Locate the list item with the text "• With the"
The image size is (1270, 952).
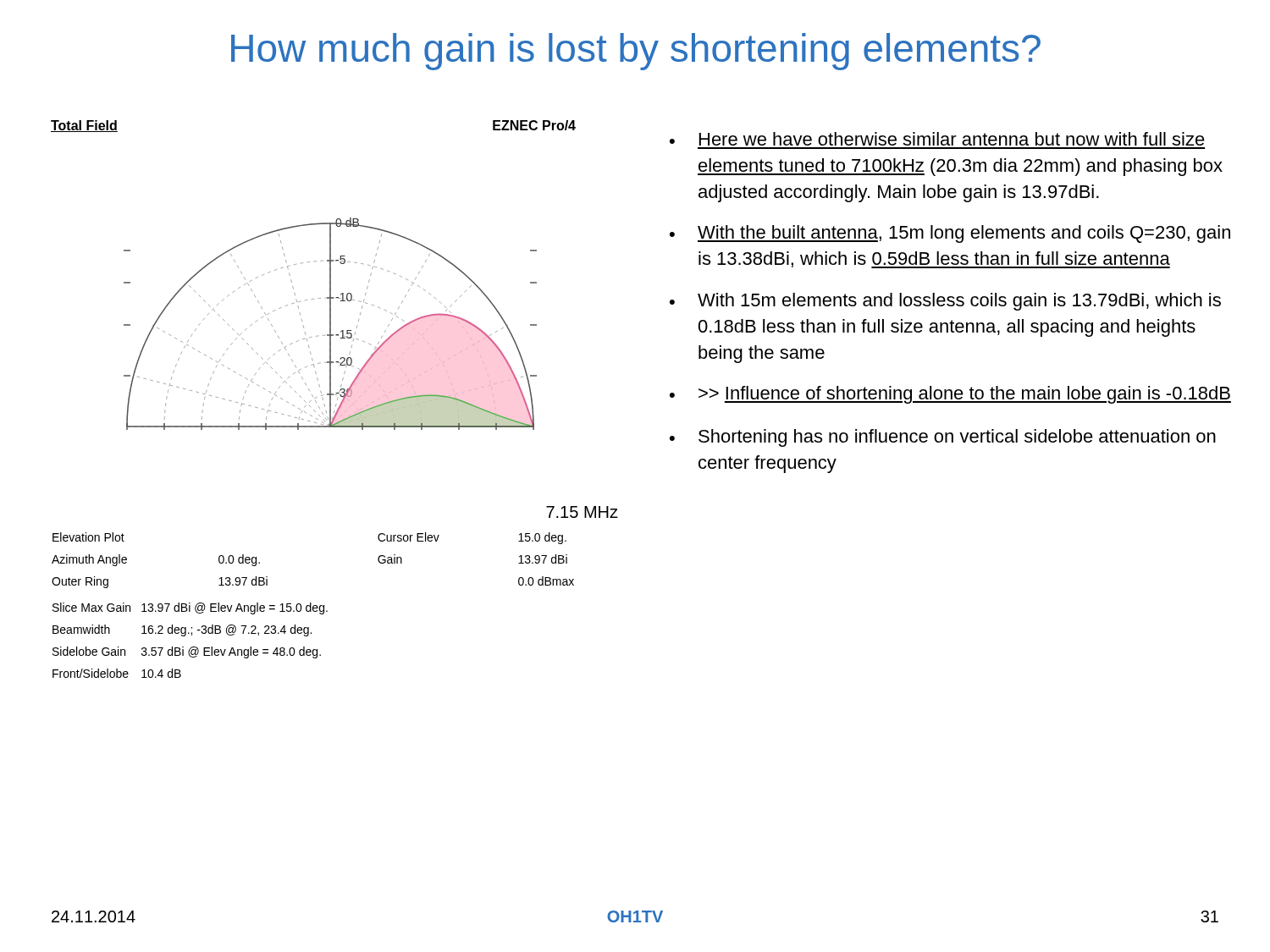[952, 246]
